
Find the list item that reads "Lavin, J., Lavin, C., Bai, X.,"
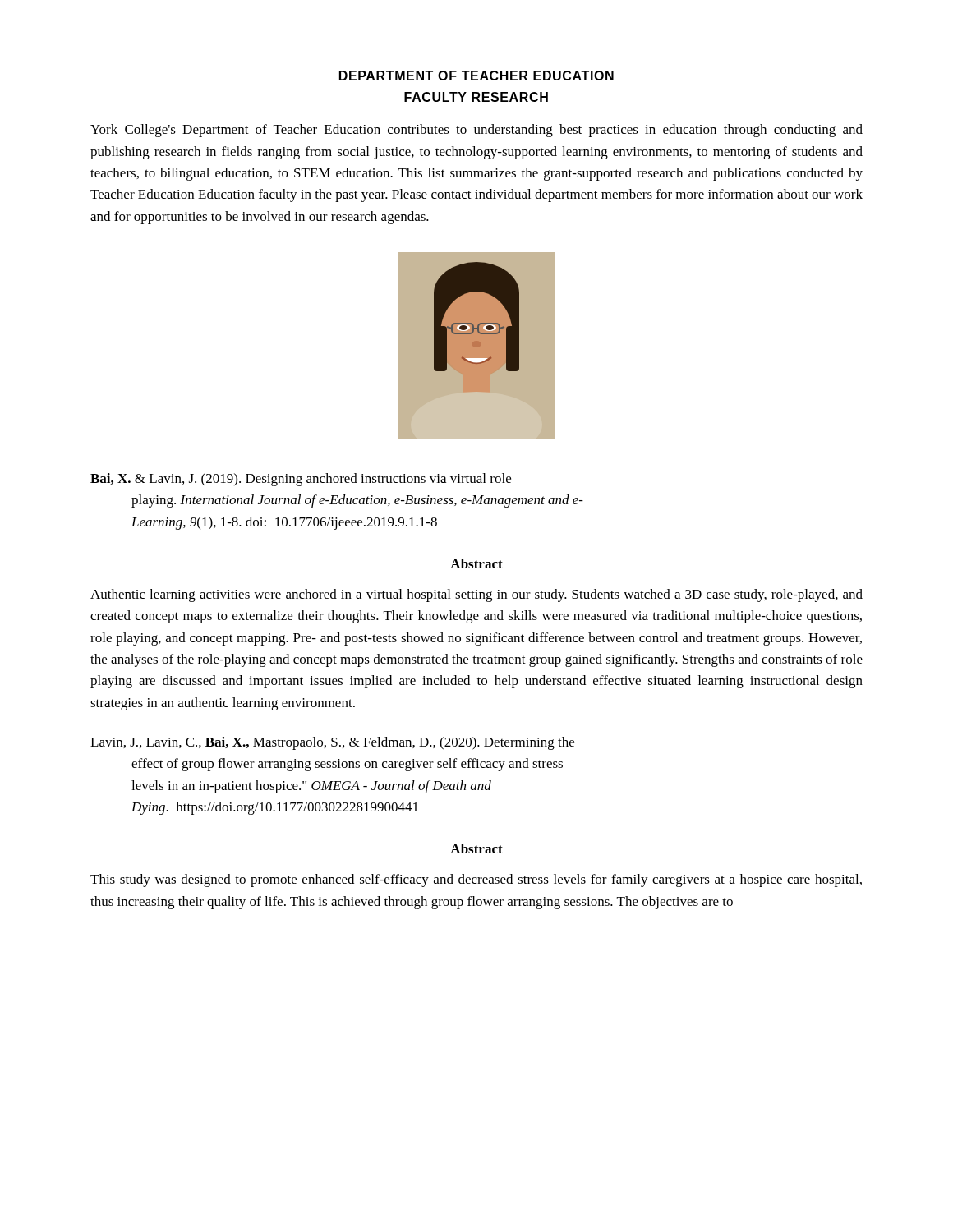tap(476, 775)
